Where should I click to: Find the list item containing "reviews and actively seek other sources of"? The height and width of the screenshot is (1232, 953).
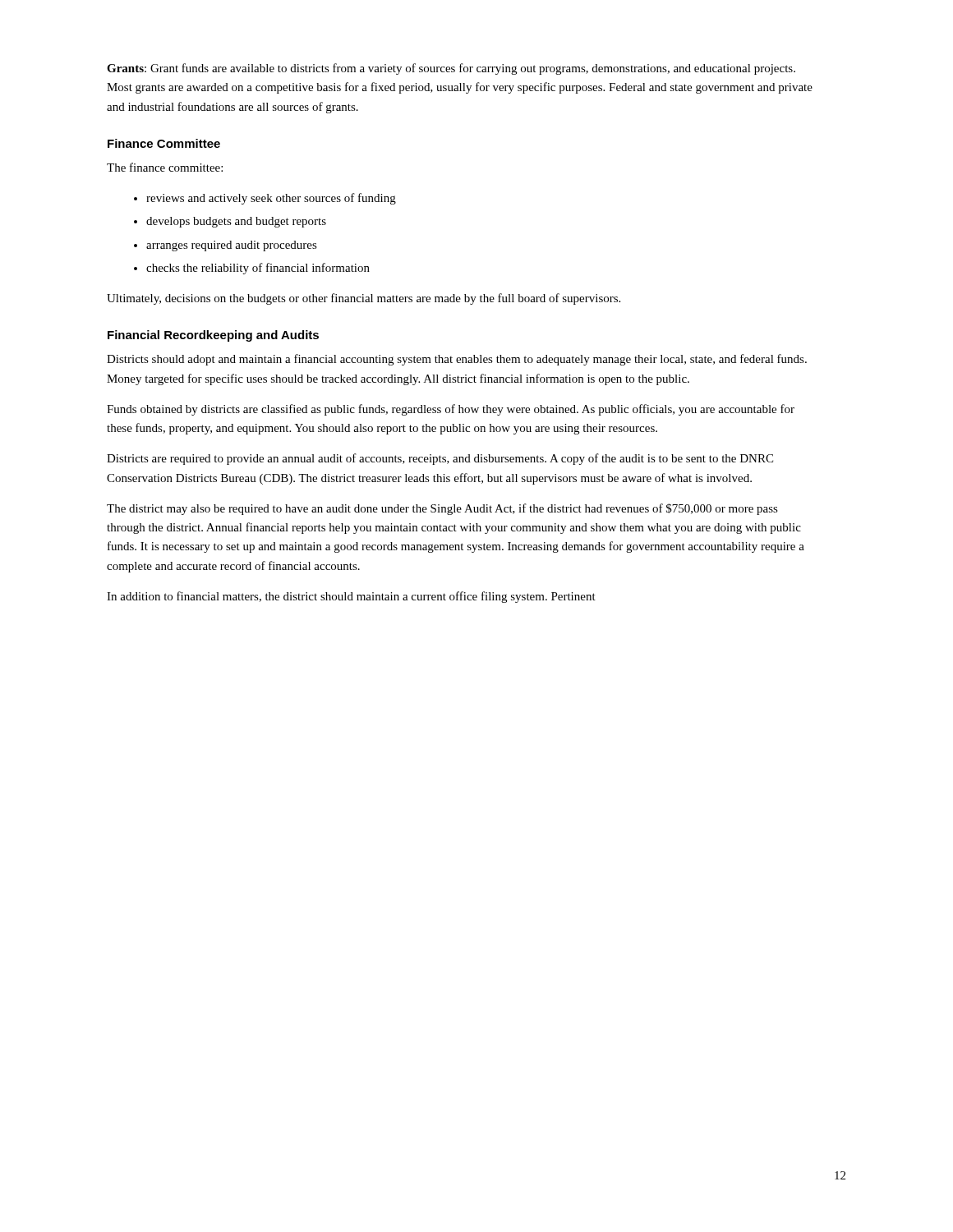(x=265, y=199)
